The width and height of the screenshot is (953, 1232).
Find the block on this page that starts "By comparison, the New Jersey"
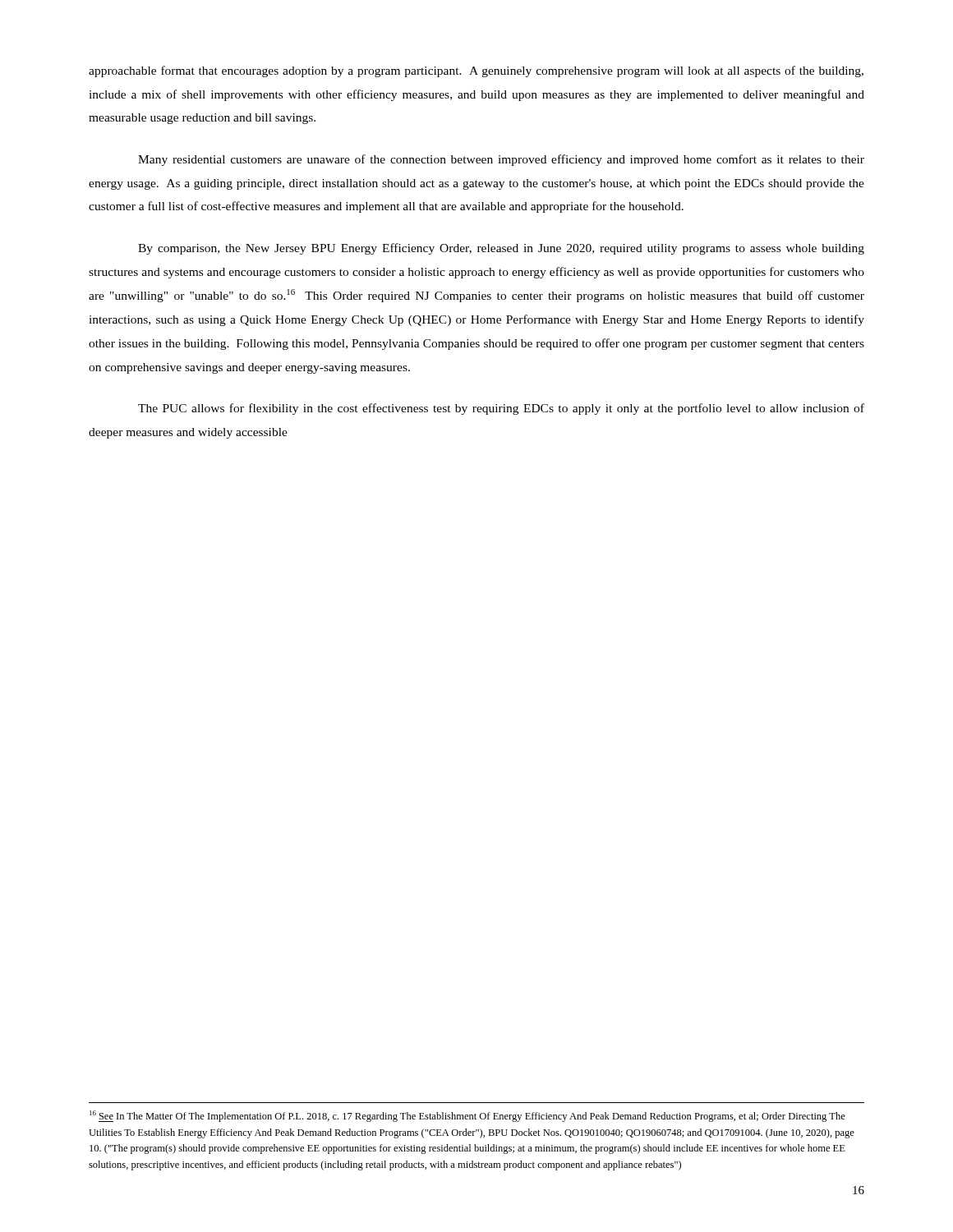[476, 307]
